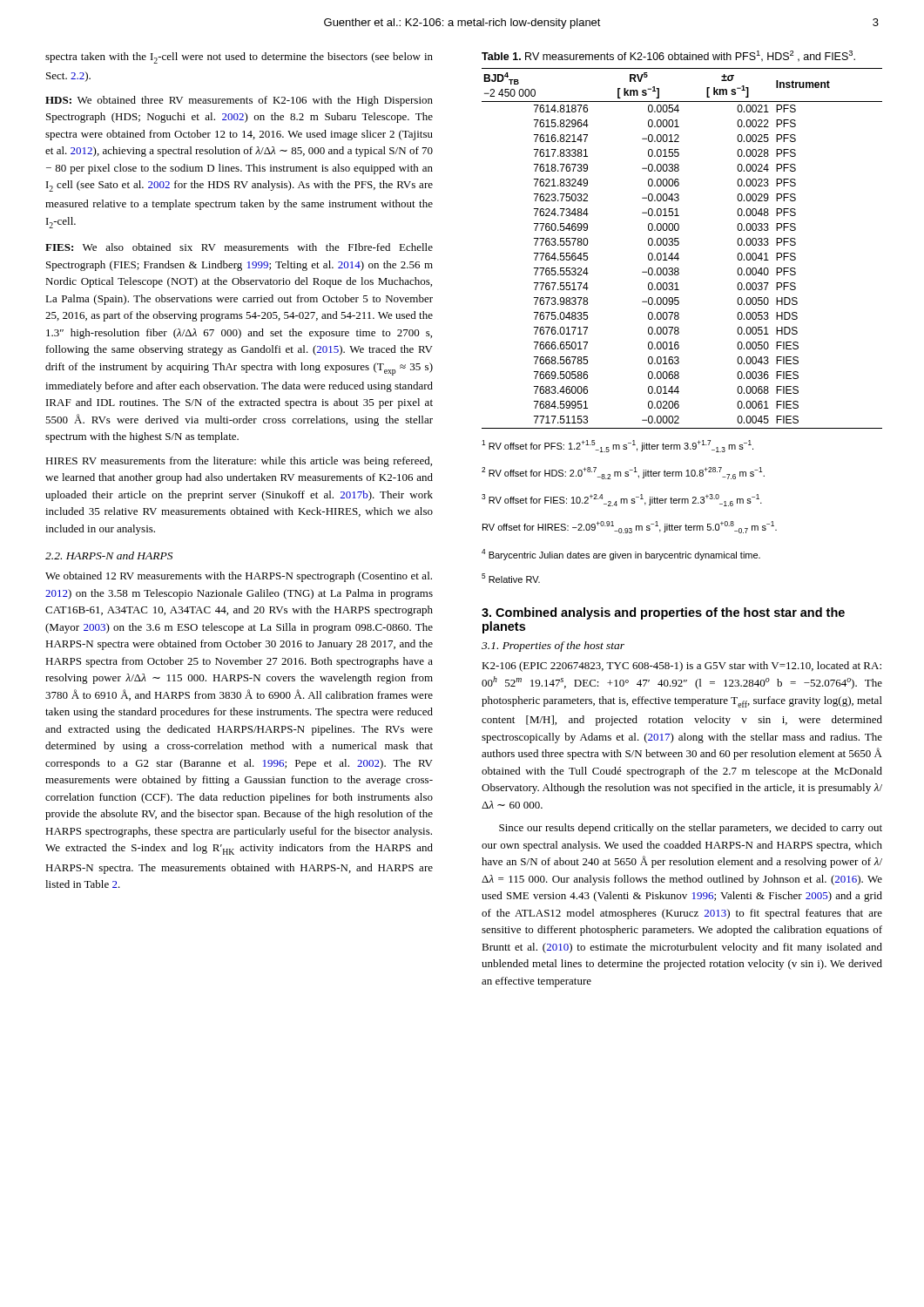Locate the text starting "3. Combined analysis and properties of"
The height and width of the screenshot is (1307, 924).
coord(663,619)
